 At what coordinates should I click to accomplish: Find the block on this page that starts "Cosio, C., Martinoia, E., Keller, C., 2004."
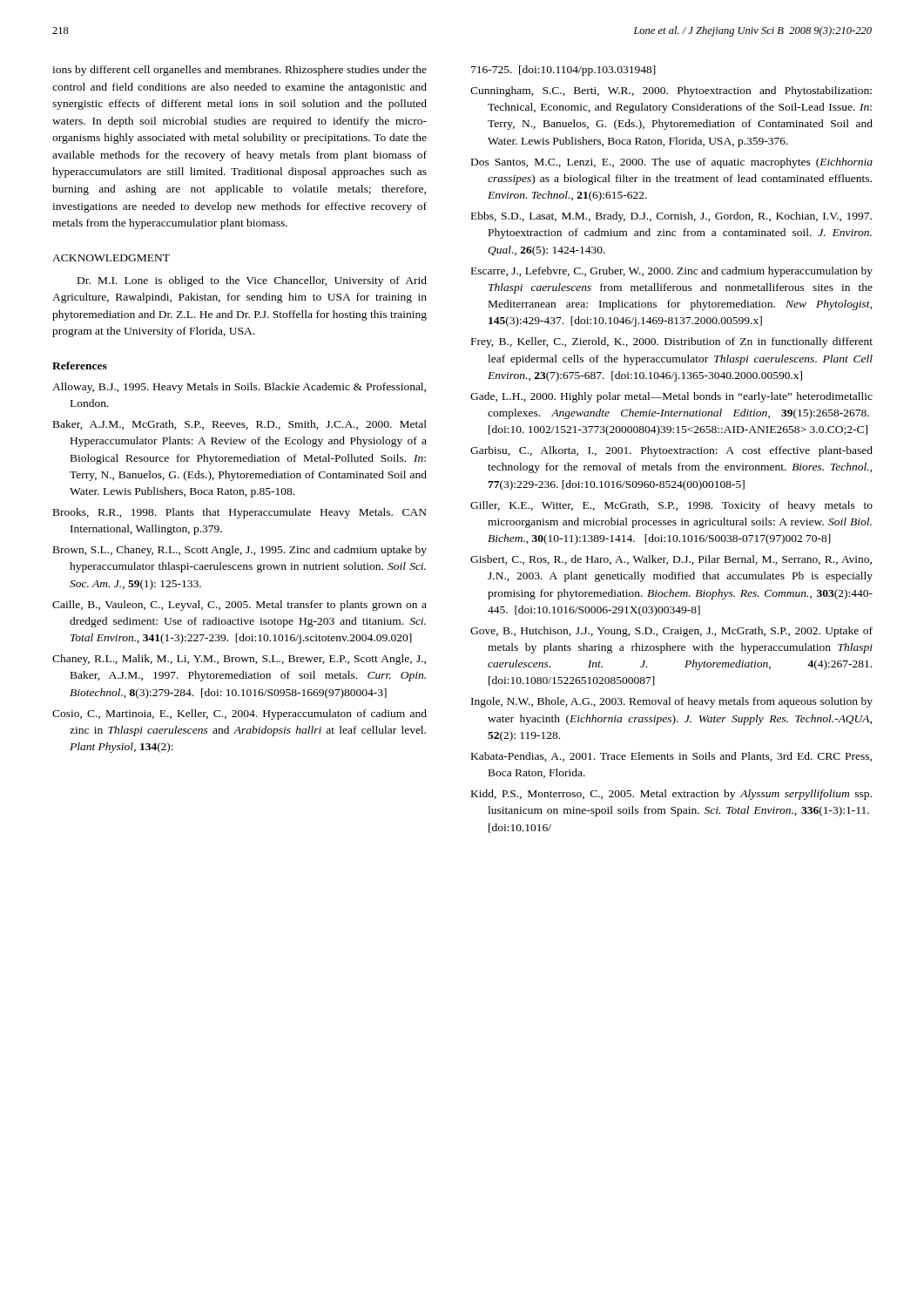(240, 730)
